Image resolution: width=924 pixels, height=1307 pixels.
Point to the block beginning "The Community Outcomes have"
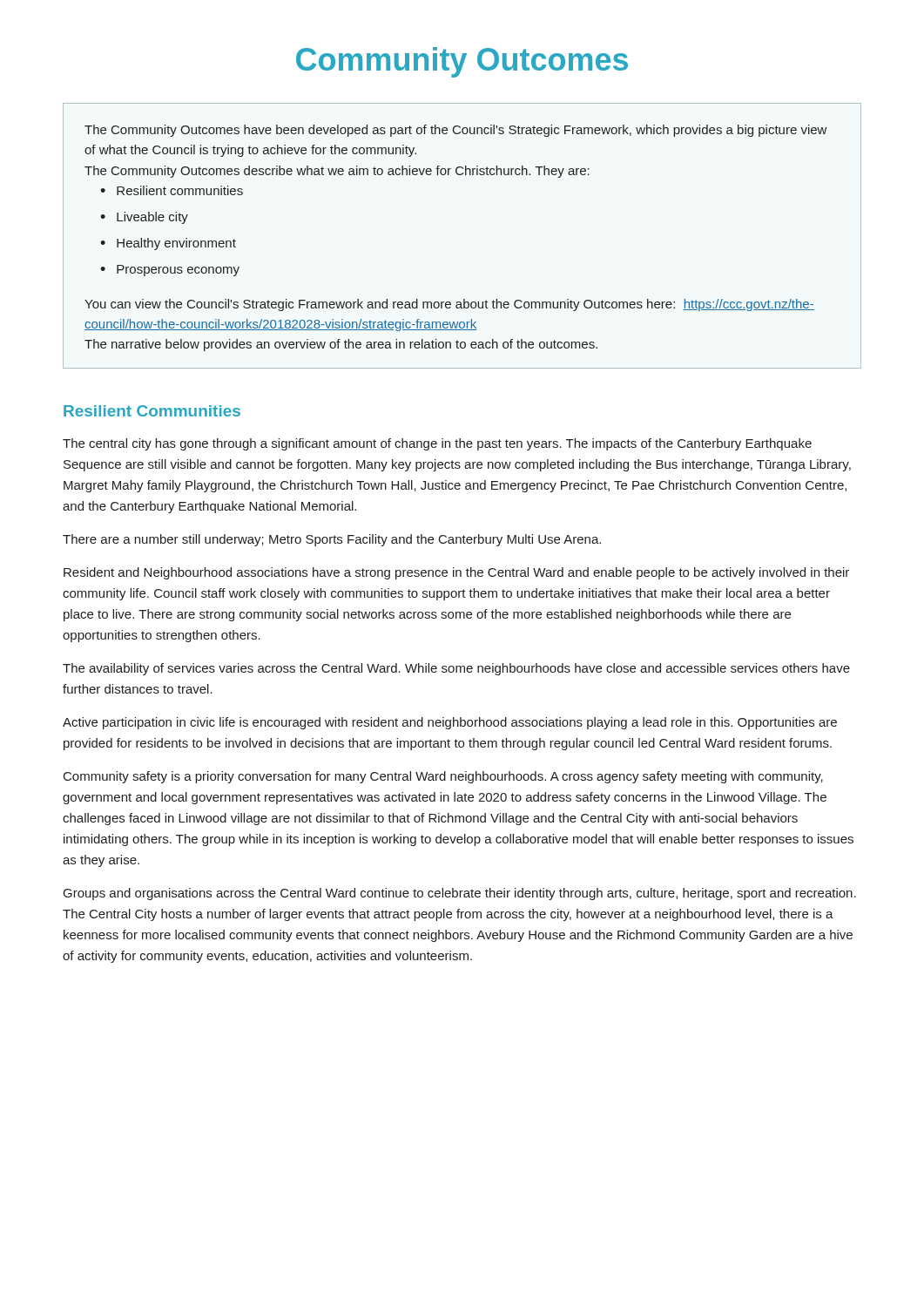(x=462, y=140)
